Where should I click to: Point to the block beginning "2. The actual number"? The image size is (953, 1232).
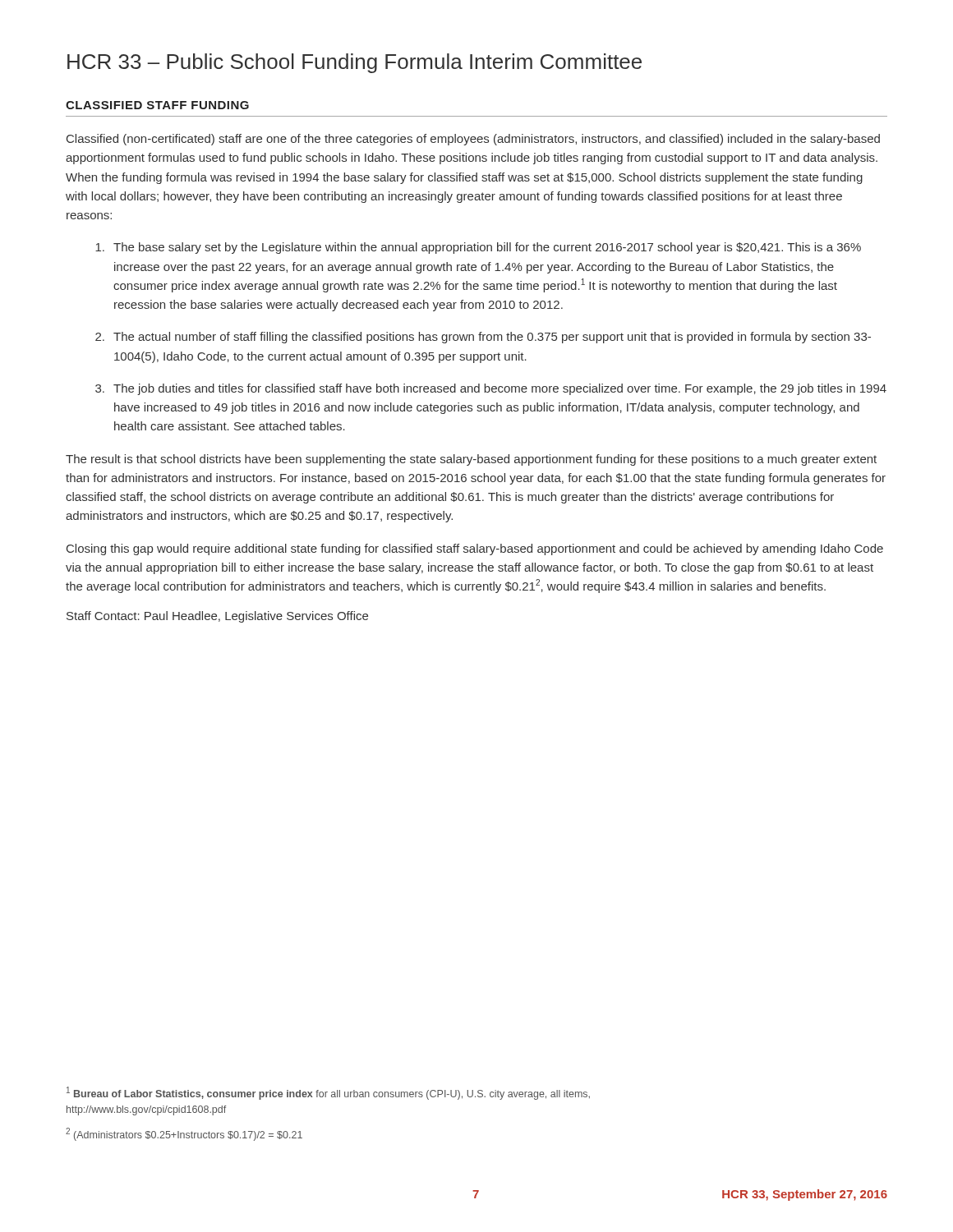click(476, 346)
